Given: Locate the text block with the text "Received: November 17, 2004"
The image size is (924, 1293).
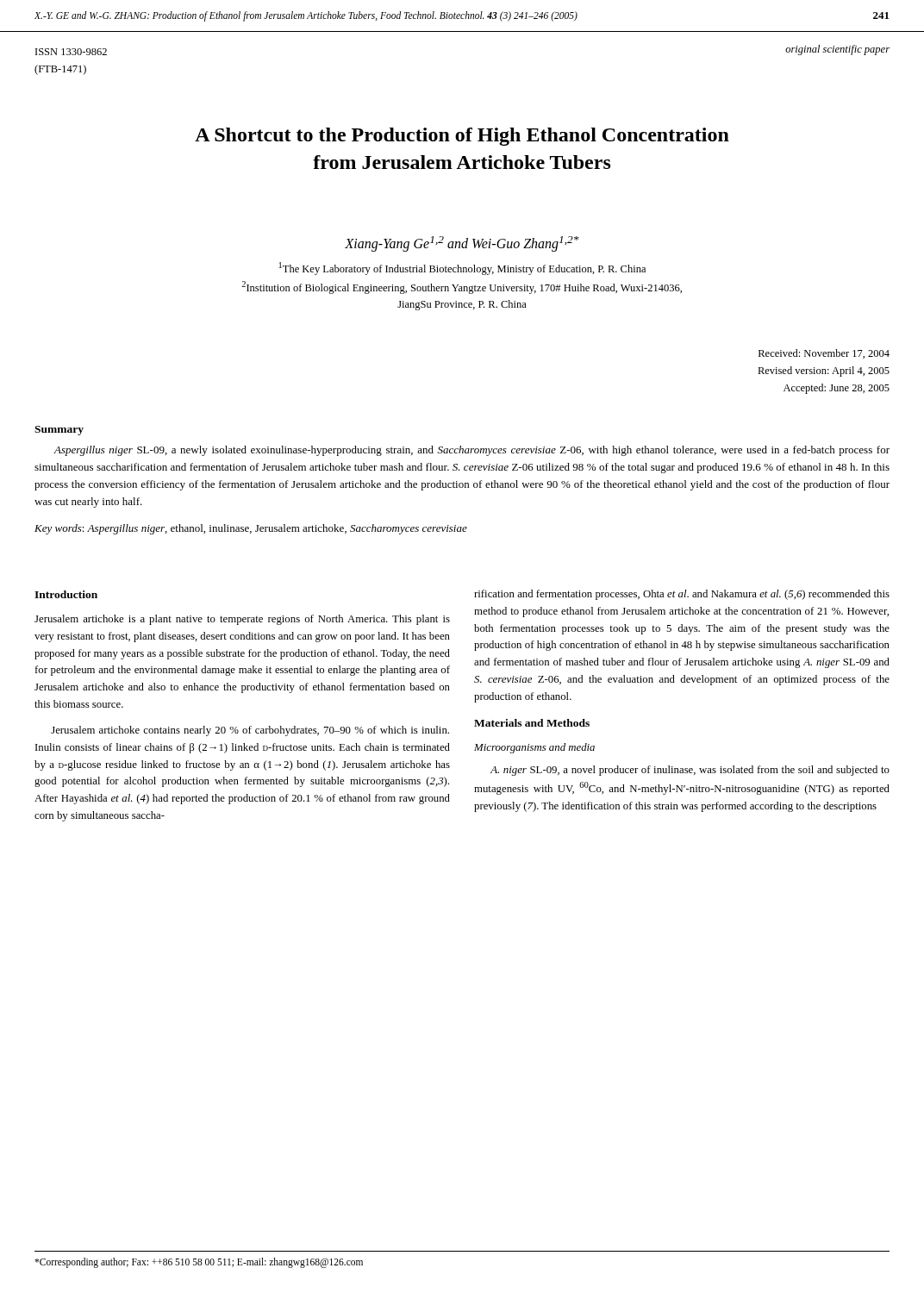Looking at the screenshot, I should point(824,371).
